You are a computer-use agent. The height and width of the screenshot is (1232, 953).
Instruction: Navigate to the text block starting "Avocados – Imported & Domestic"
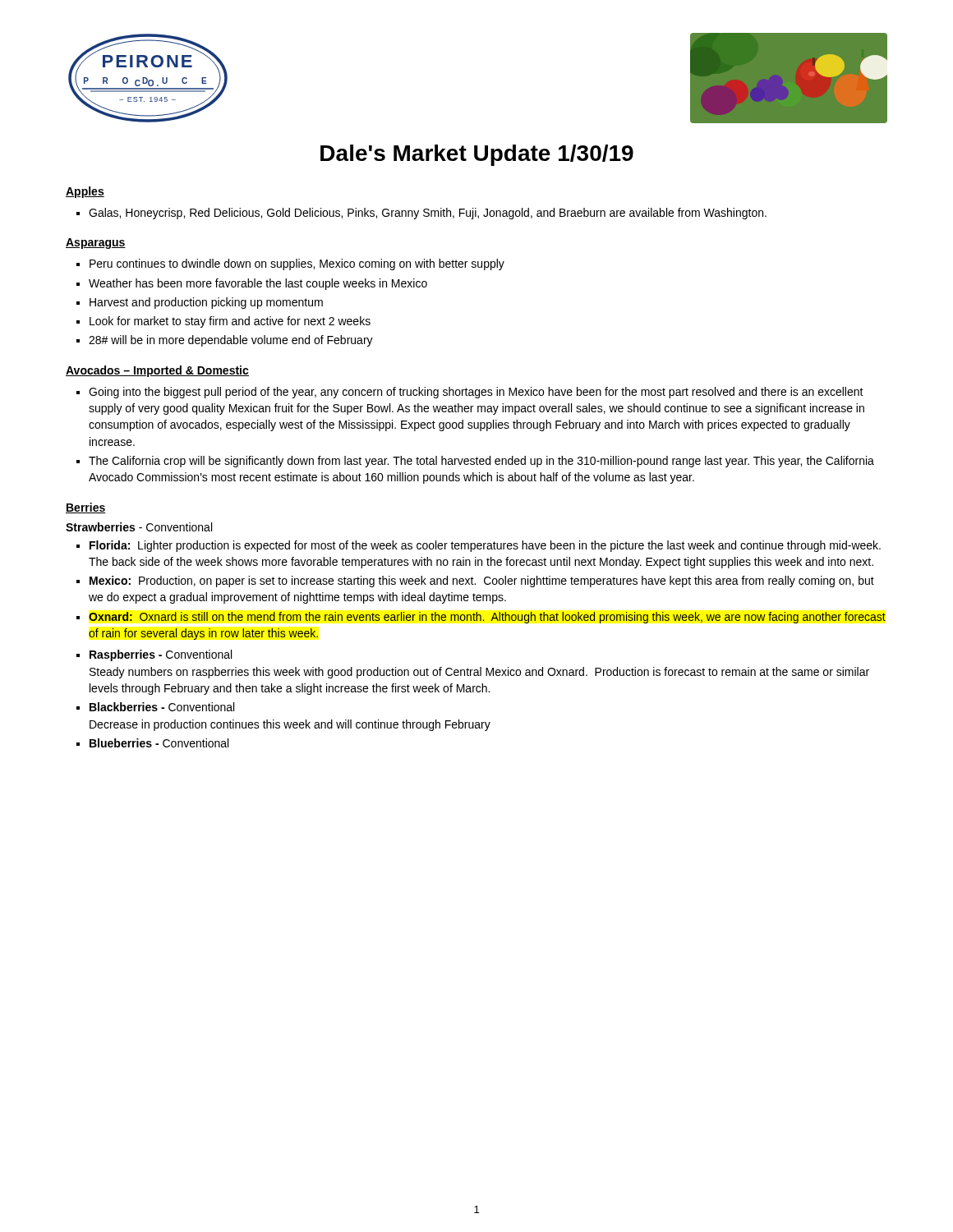[x=157, y=370]
